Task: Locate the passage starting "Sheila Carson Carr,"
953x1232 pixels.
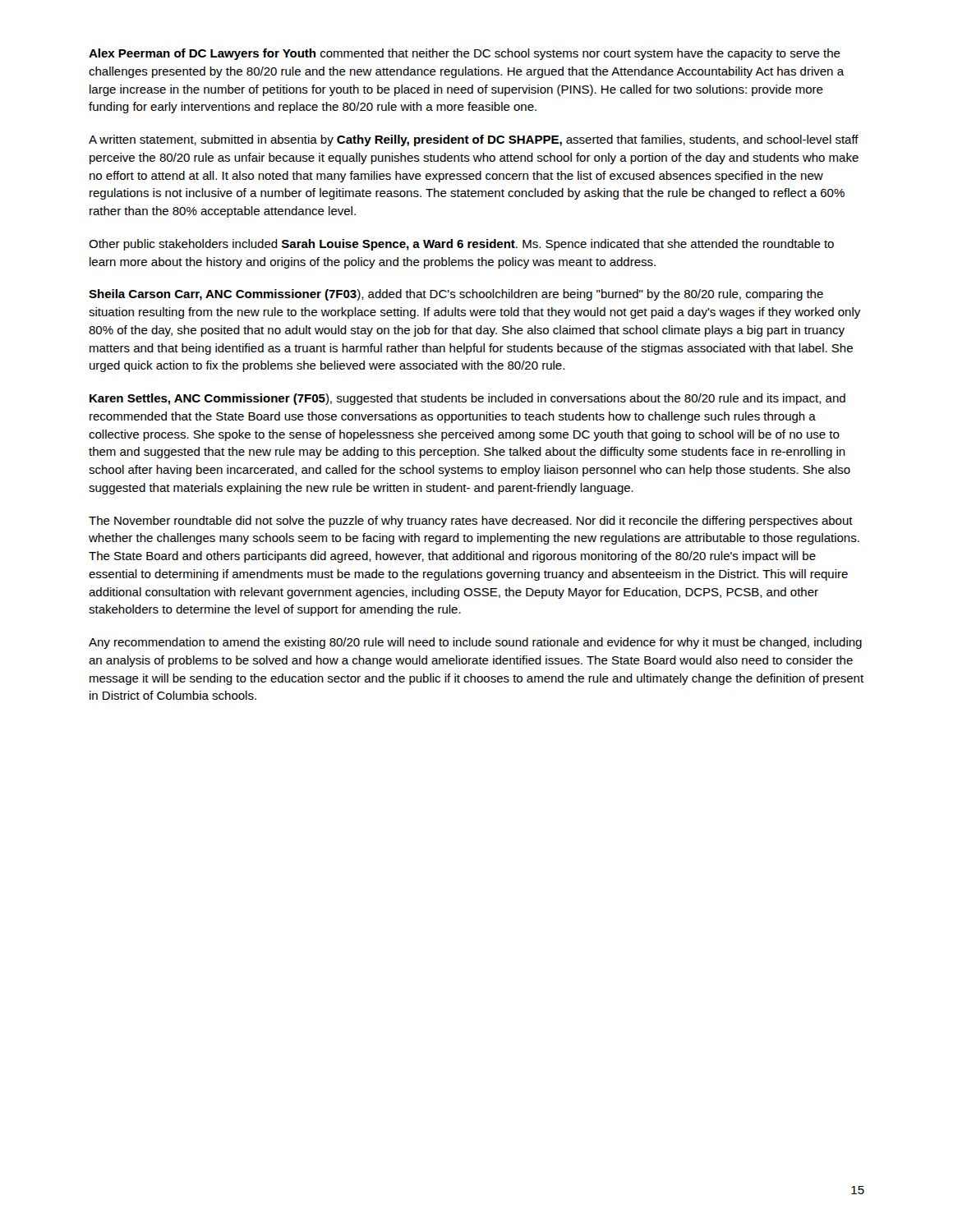Action: click(475, 330)
